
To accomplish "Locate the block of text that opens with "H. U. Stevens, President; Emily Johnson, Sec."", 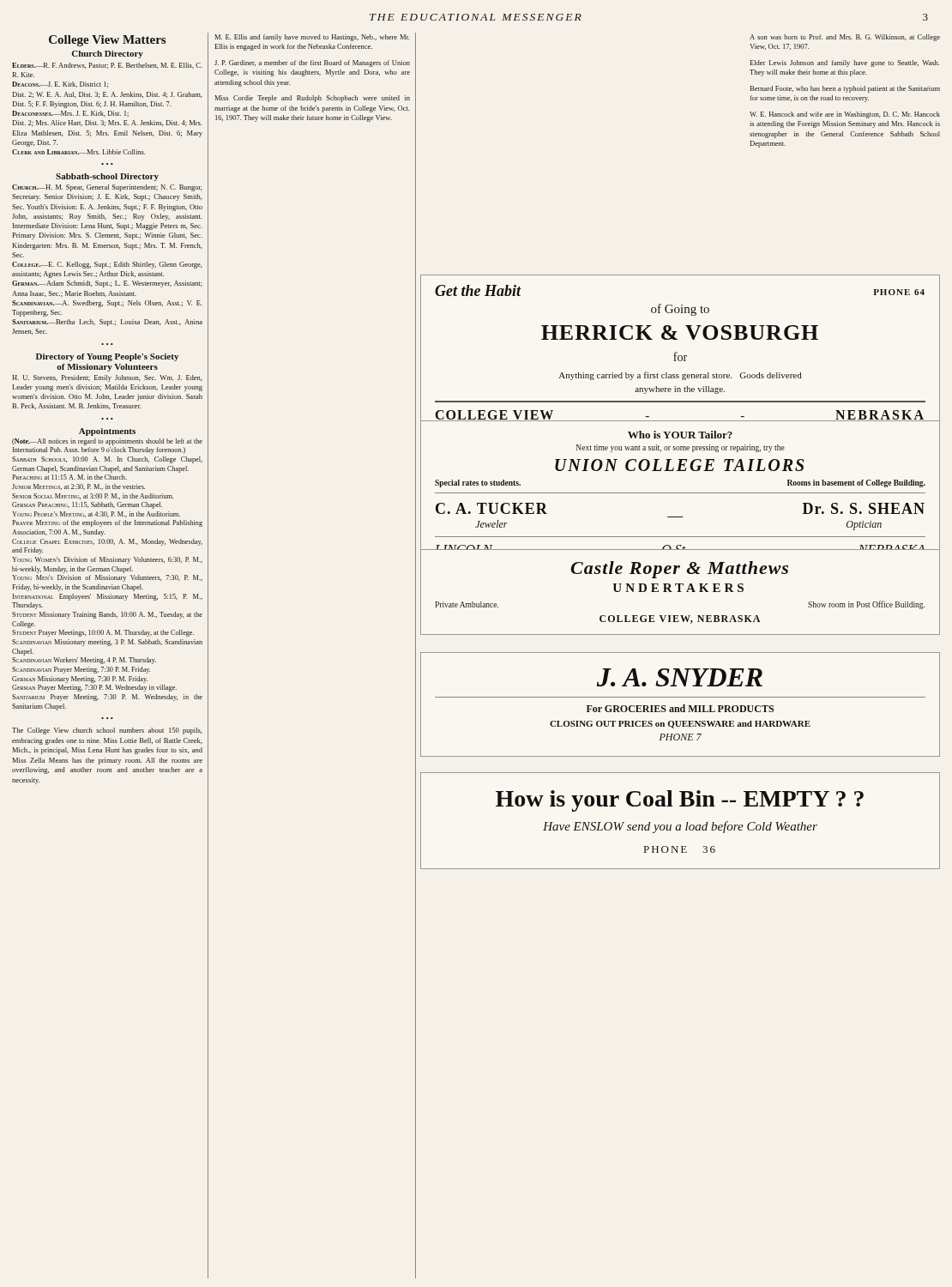I will pos(107,392).
